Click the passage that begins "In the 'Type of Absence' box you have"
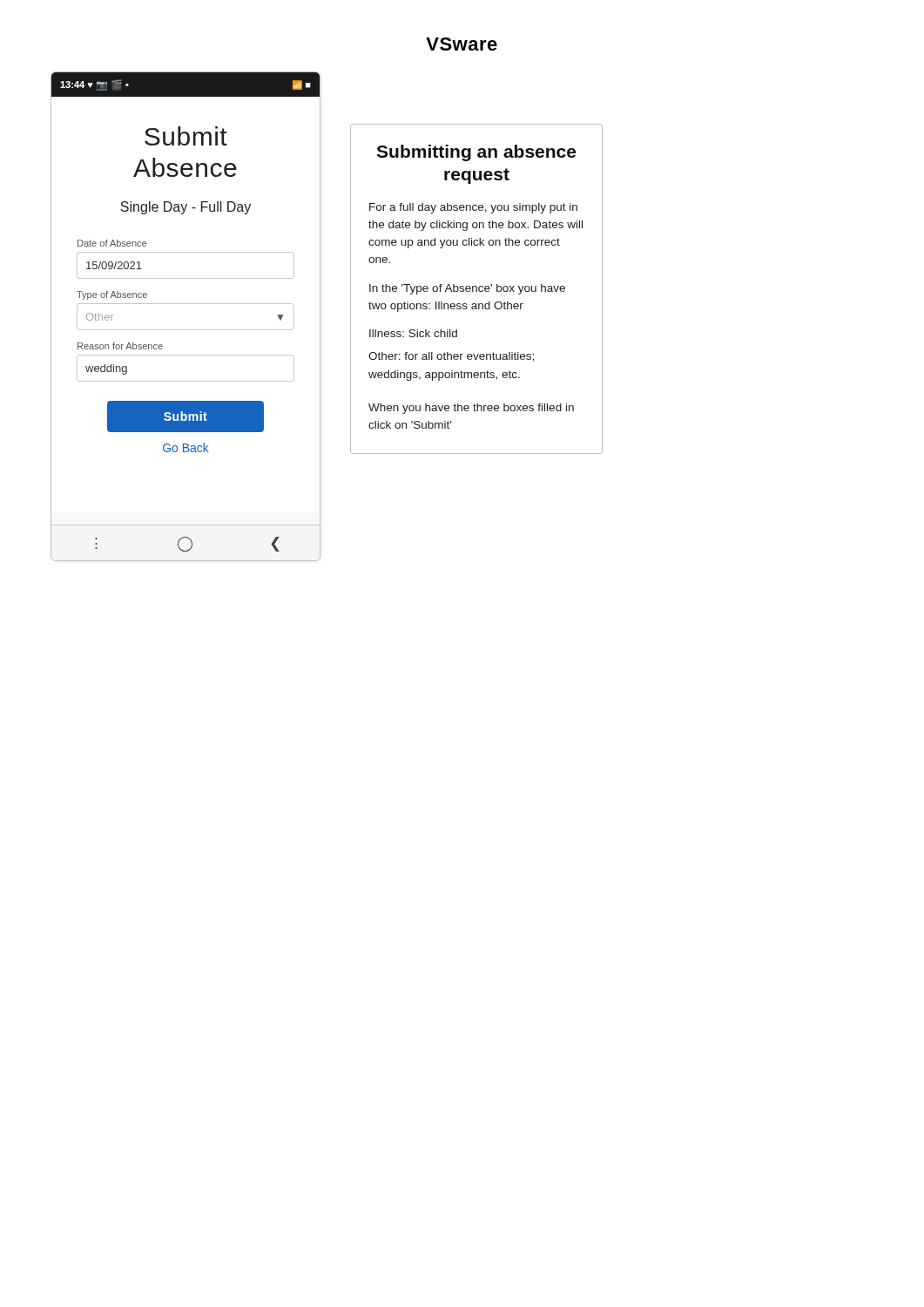This screenshot has width=924, height=1307. pos(467,296)
